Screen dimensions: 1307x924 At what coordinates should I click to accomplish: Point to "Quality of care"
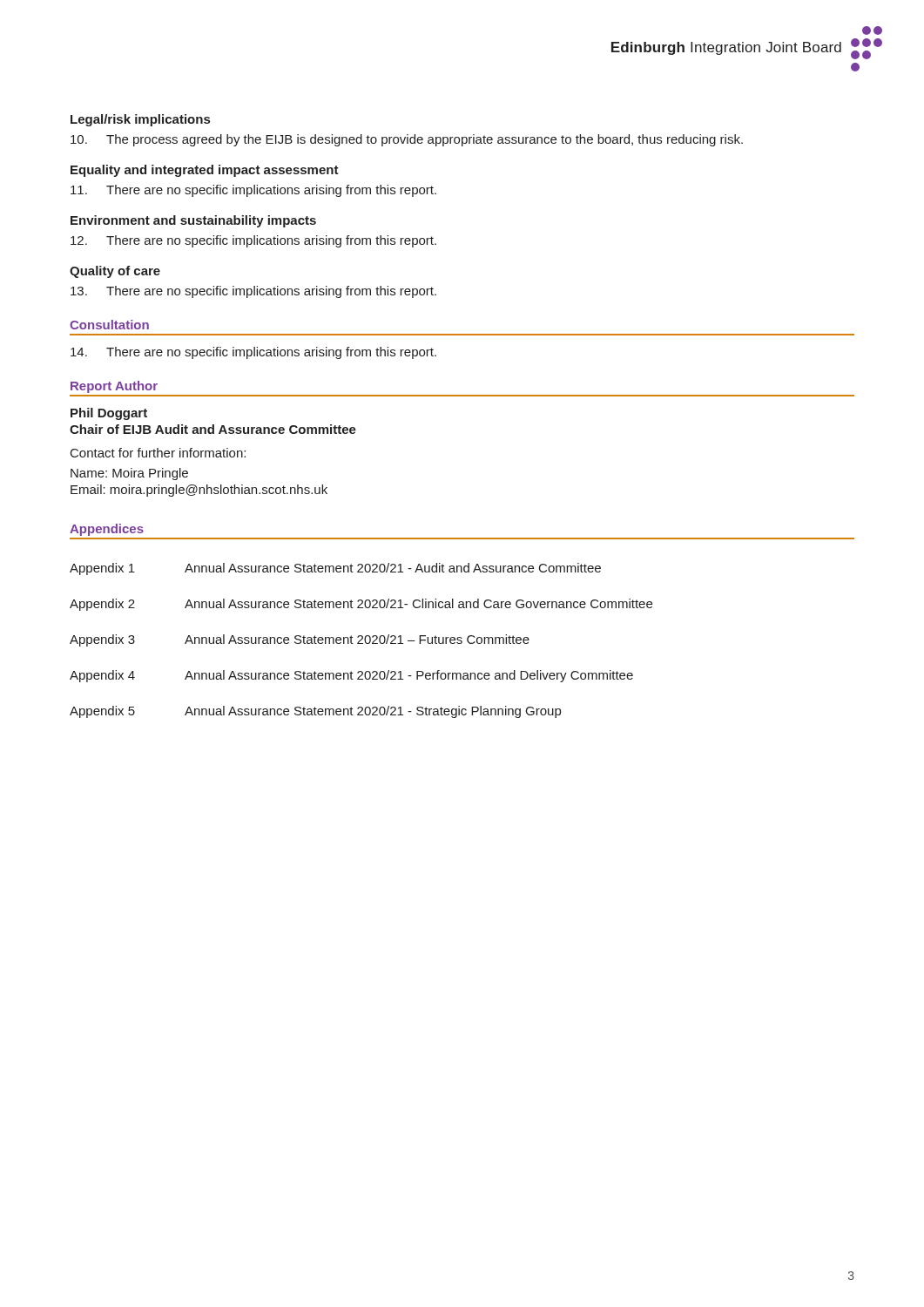[115, 271]
